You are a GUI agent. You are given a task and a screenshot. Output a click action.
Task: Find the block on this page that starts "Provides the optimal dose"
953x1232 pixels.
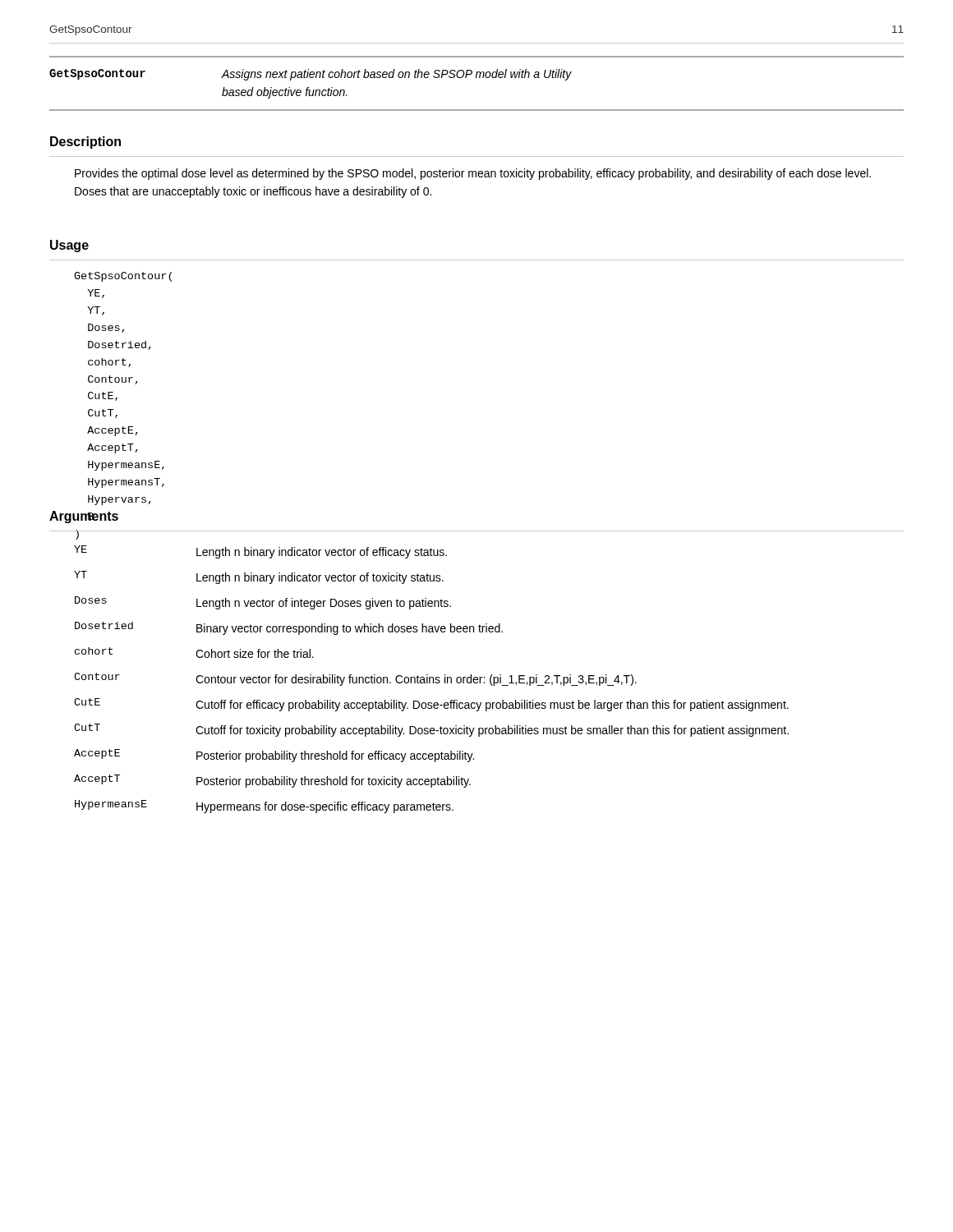point(473,182)
